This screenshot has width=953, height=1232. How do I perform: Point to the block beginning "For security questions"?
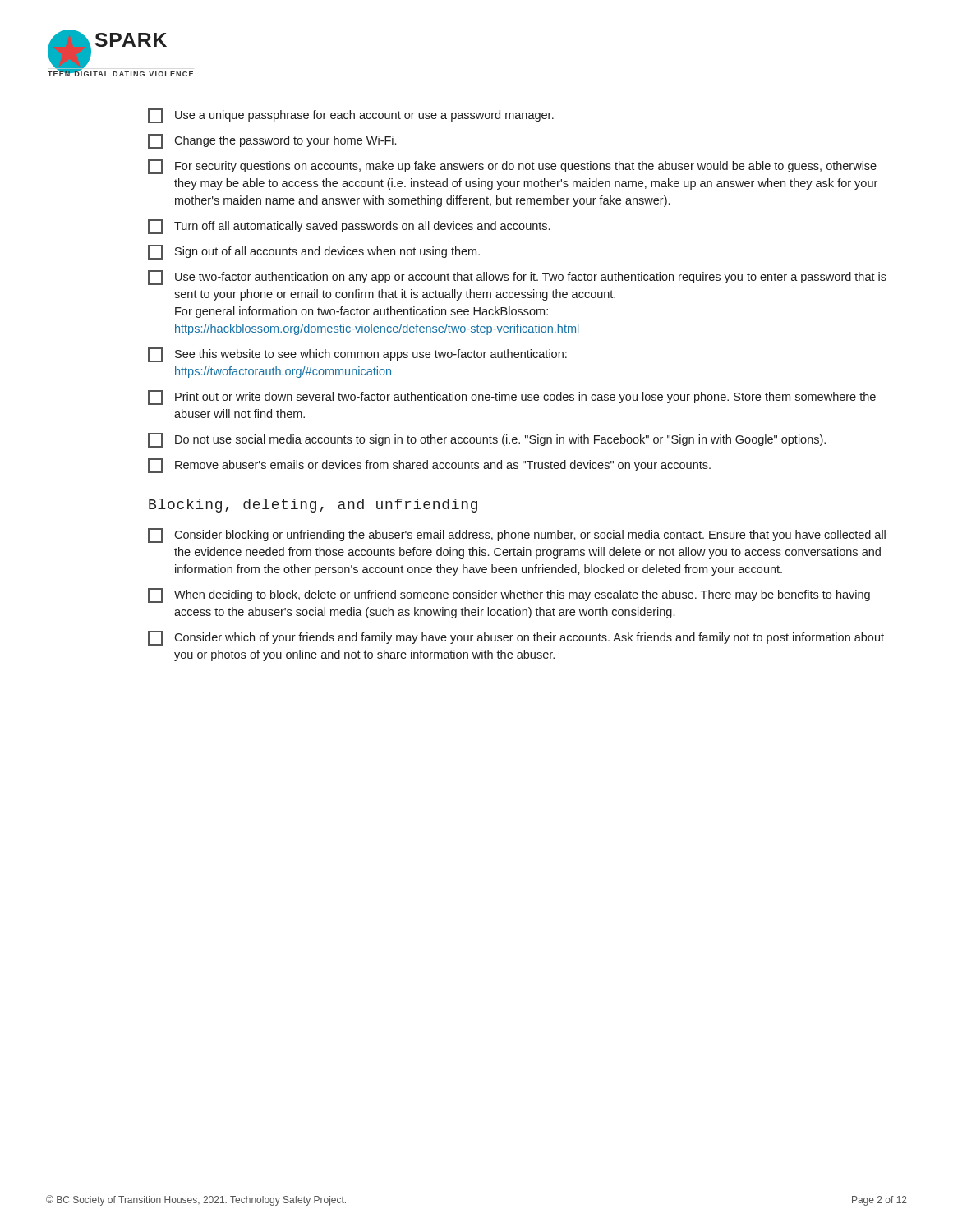518,184
